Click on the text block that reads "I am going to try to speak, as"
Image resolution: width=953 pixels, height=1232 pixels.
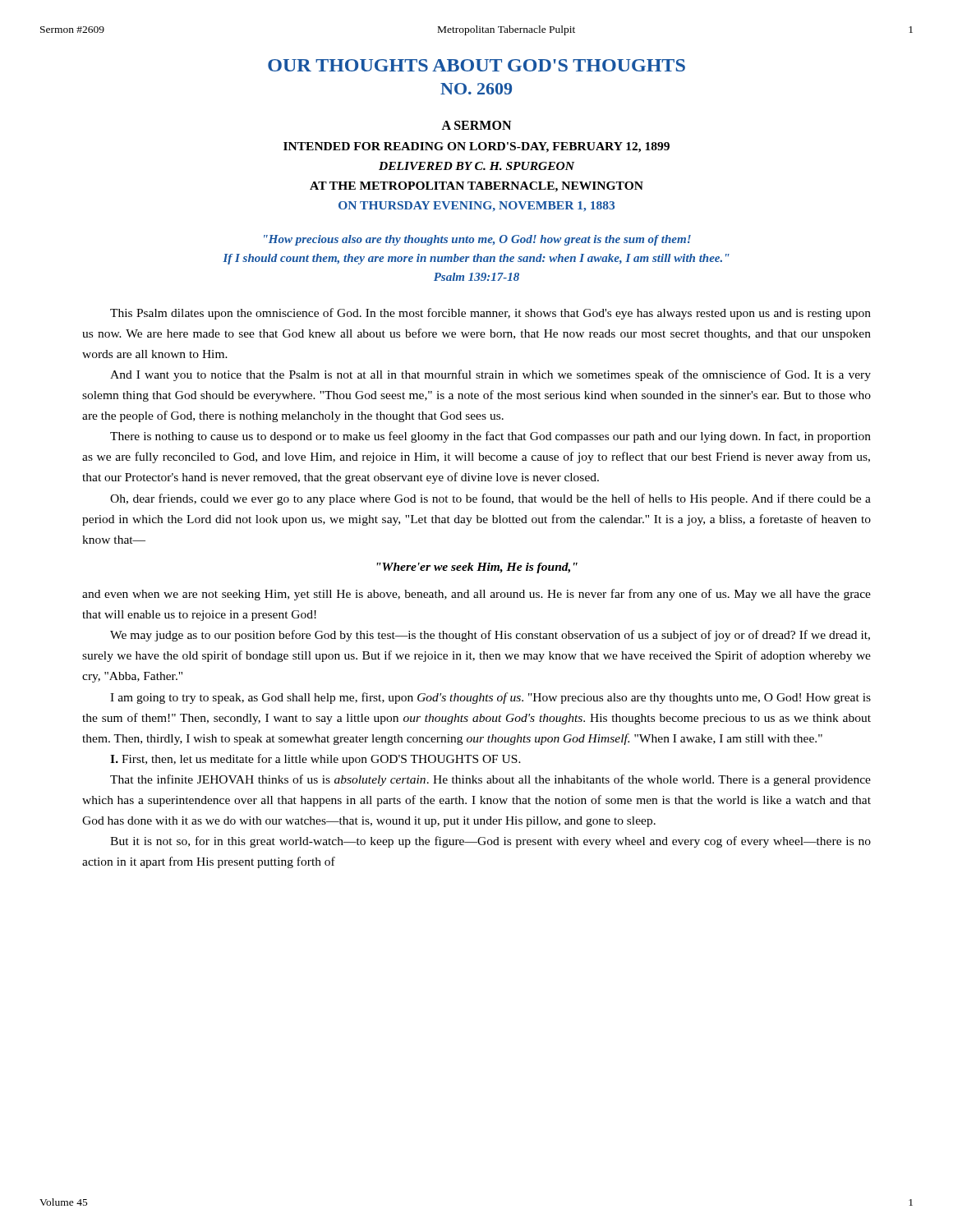476,717
